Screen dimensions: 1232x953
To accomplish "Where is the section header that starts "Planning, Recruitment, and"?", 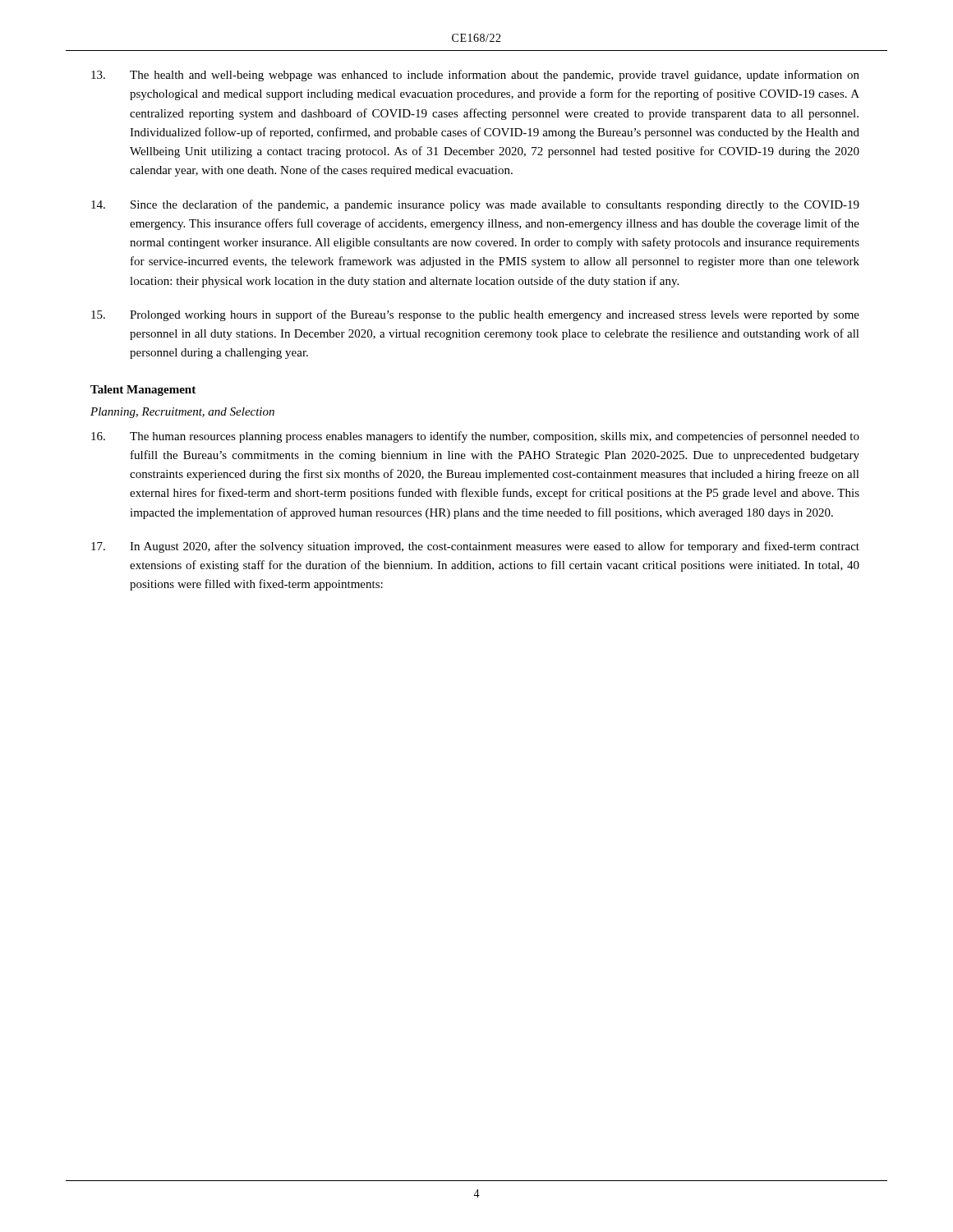I will [183, 411].
